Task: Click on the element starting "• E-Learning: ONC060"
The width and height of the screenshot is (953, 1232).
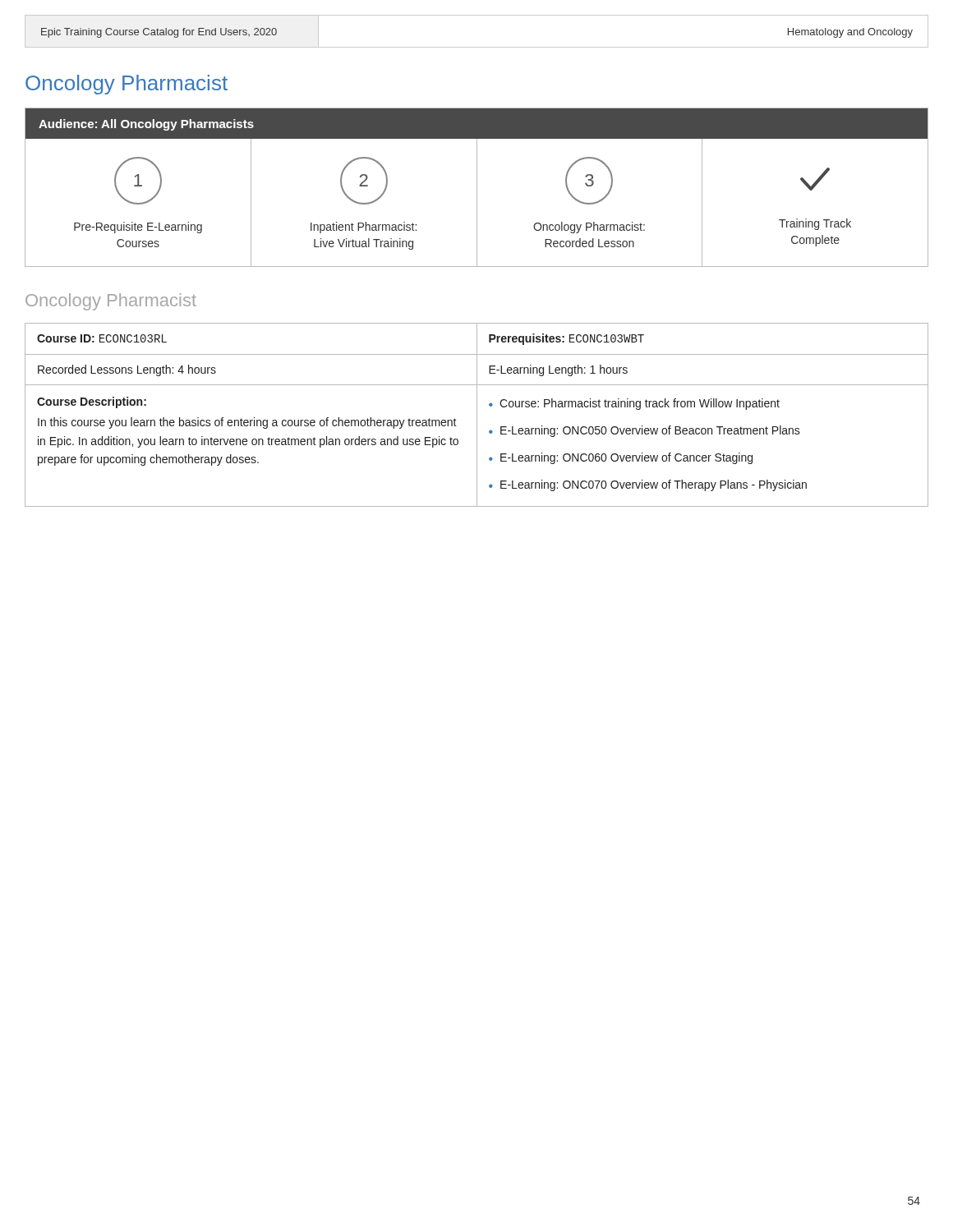Action: [x=621, y=459]
